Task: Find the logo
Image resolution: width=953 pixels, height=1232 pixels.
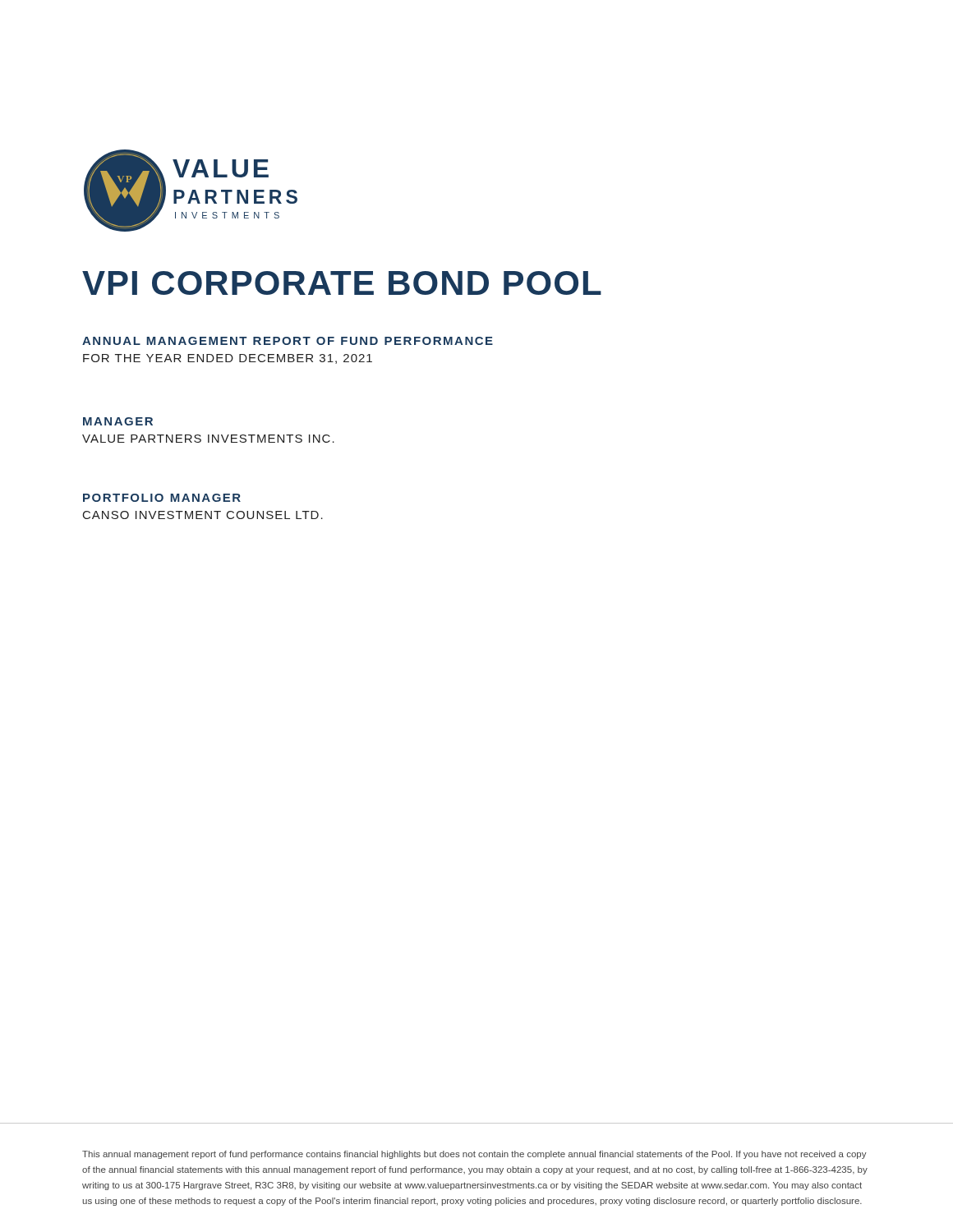Action: 476,195
